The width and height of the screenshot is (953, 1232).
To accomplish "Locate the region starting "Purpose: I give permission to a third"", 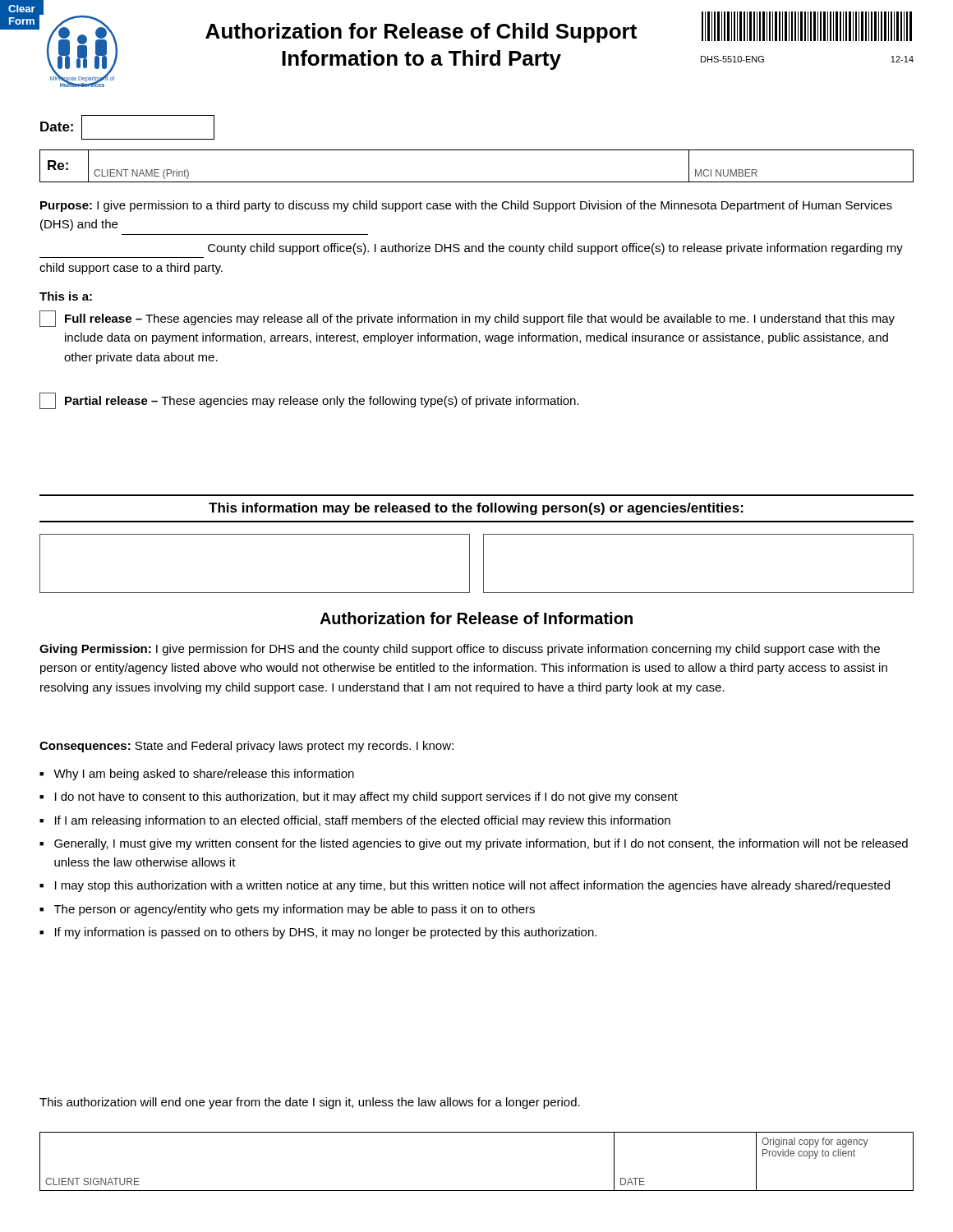I will 476,236.
